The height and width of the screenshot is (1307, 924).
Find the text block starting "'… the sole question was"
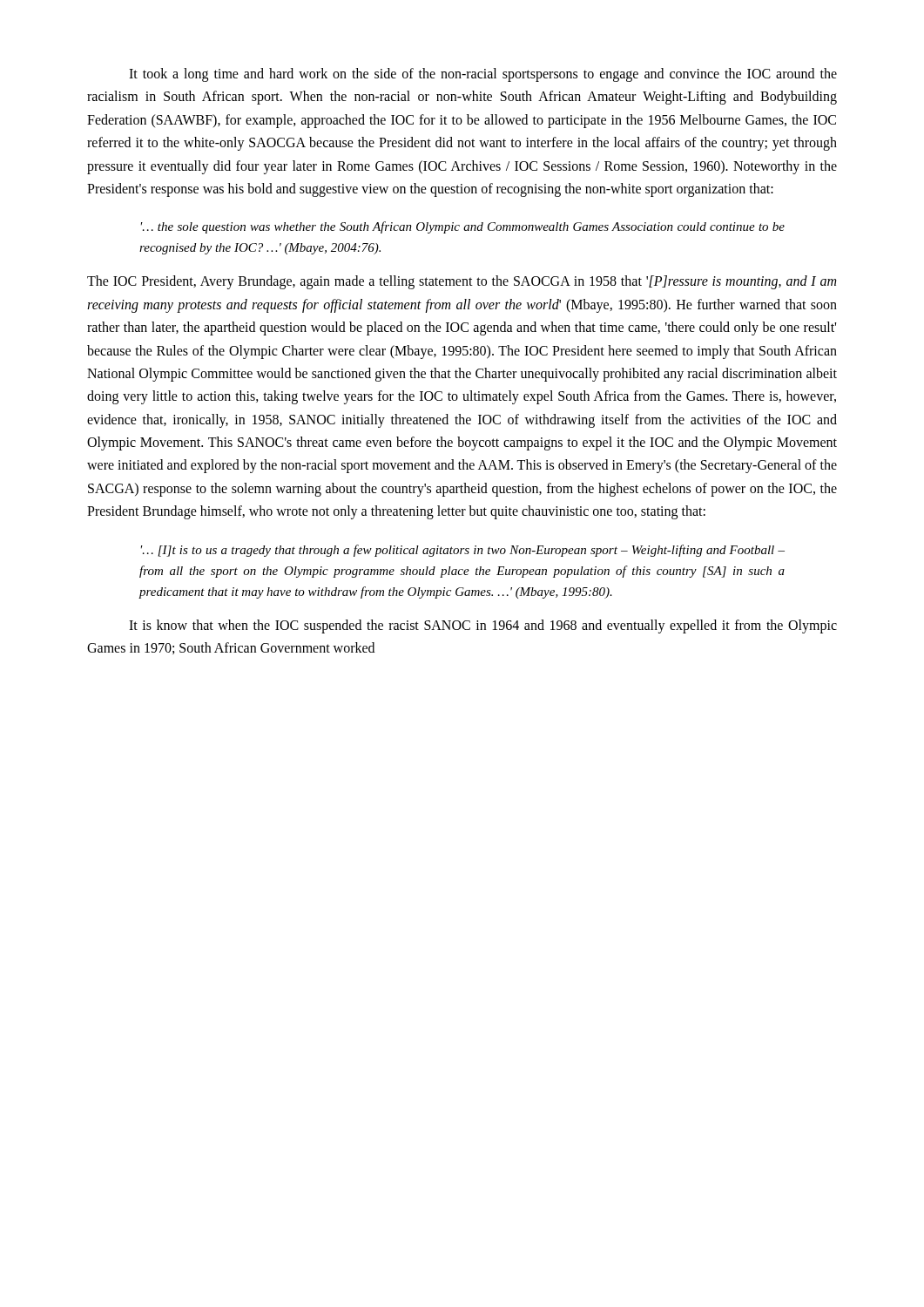pos(462,237)
